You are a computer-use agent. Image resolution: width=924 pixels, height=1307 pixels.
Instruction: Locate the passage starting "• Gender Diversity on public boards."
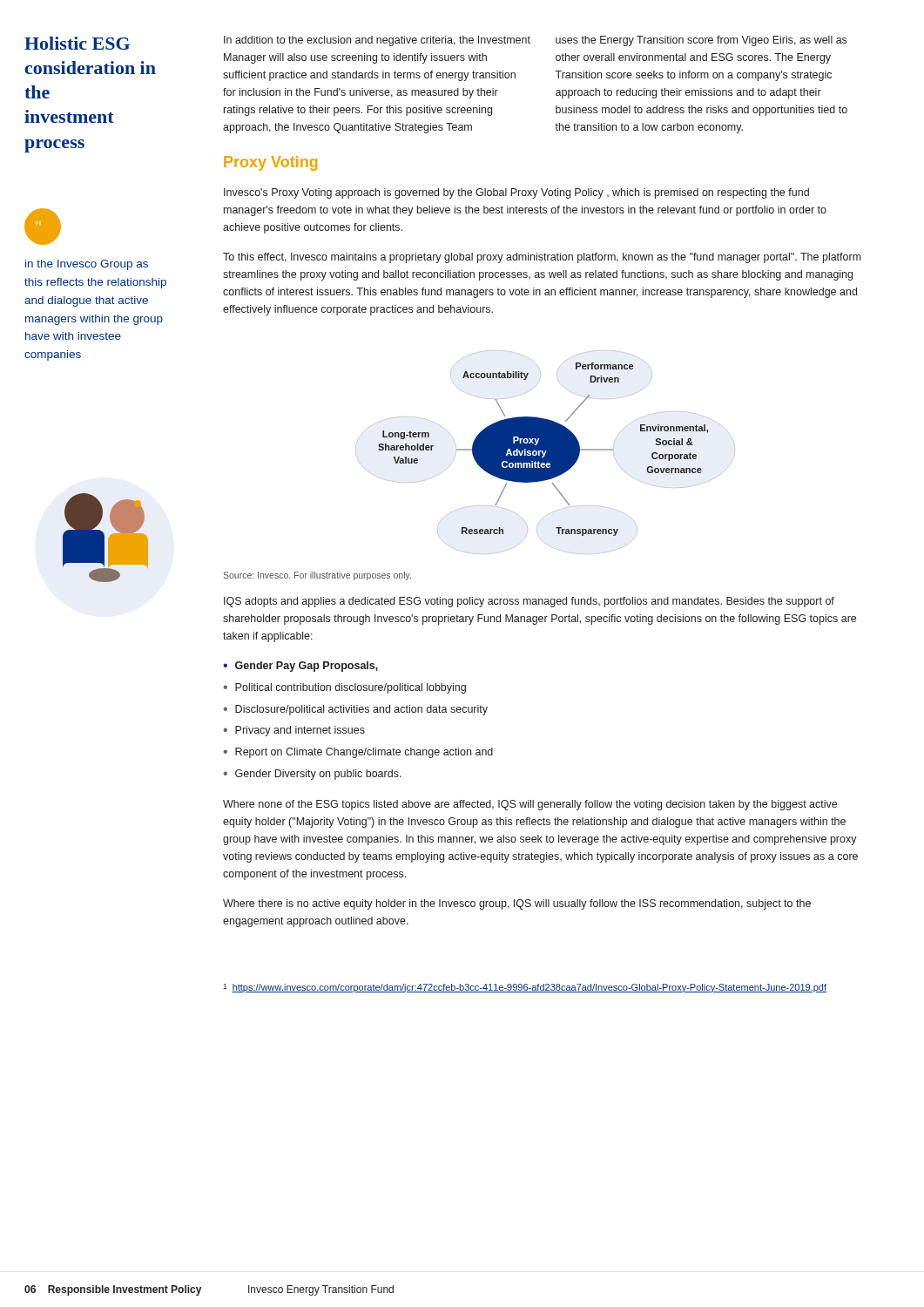(312, 774)
